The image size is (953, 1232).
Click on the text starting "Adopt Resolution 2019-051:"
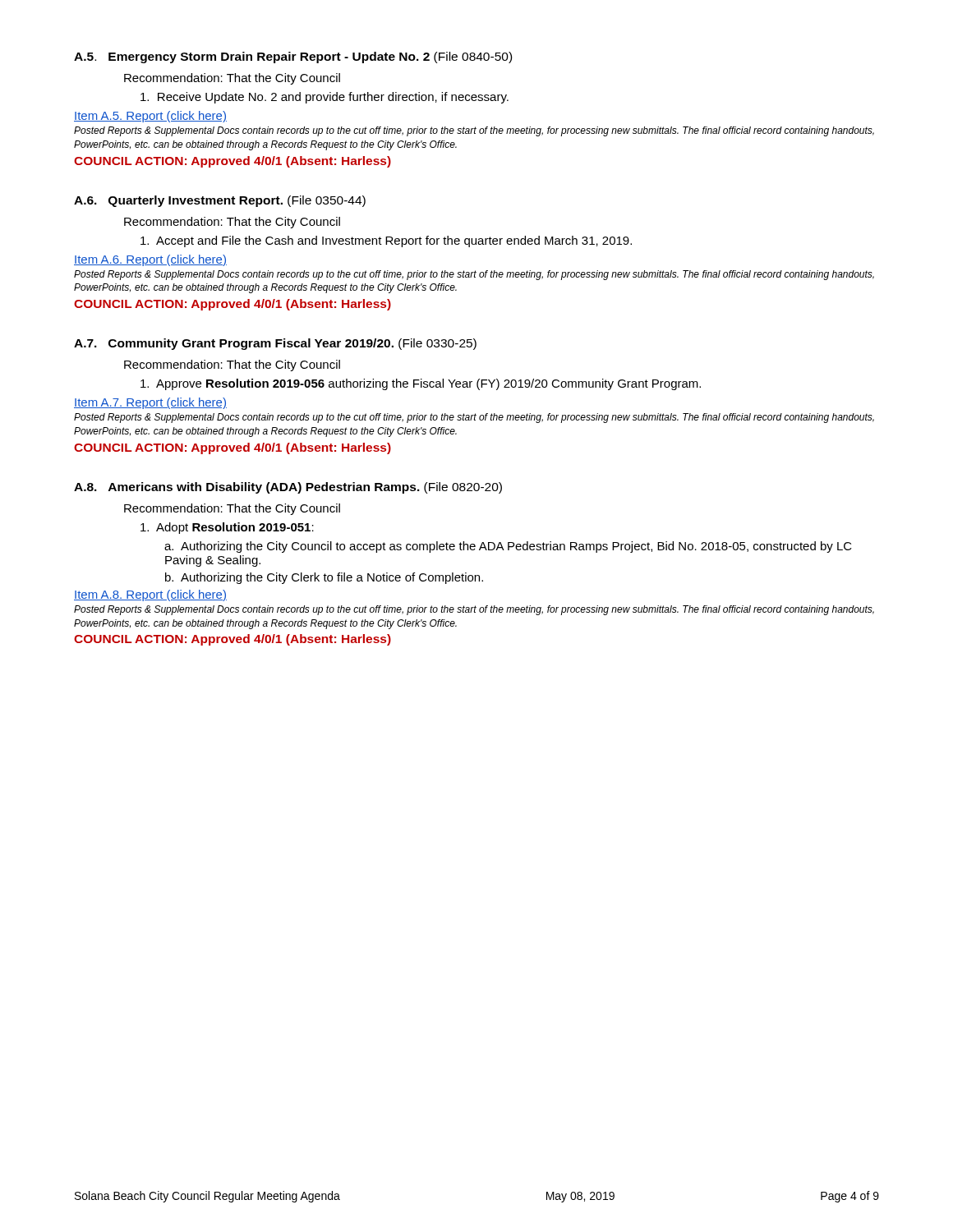[x=227, y=527]
